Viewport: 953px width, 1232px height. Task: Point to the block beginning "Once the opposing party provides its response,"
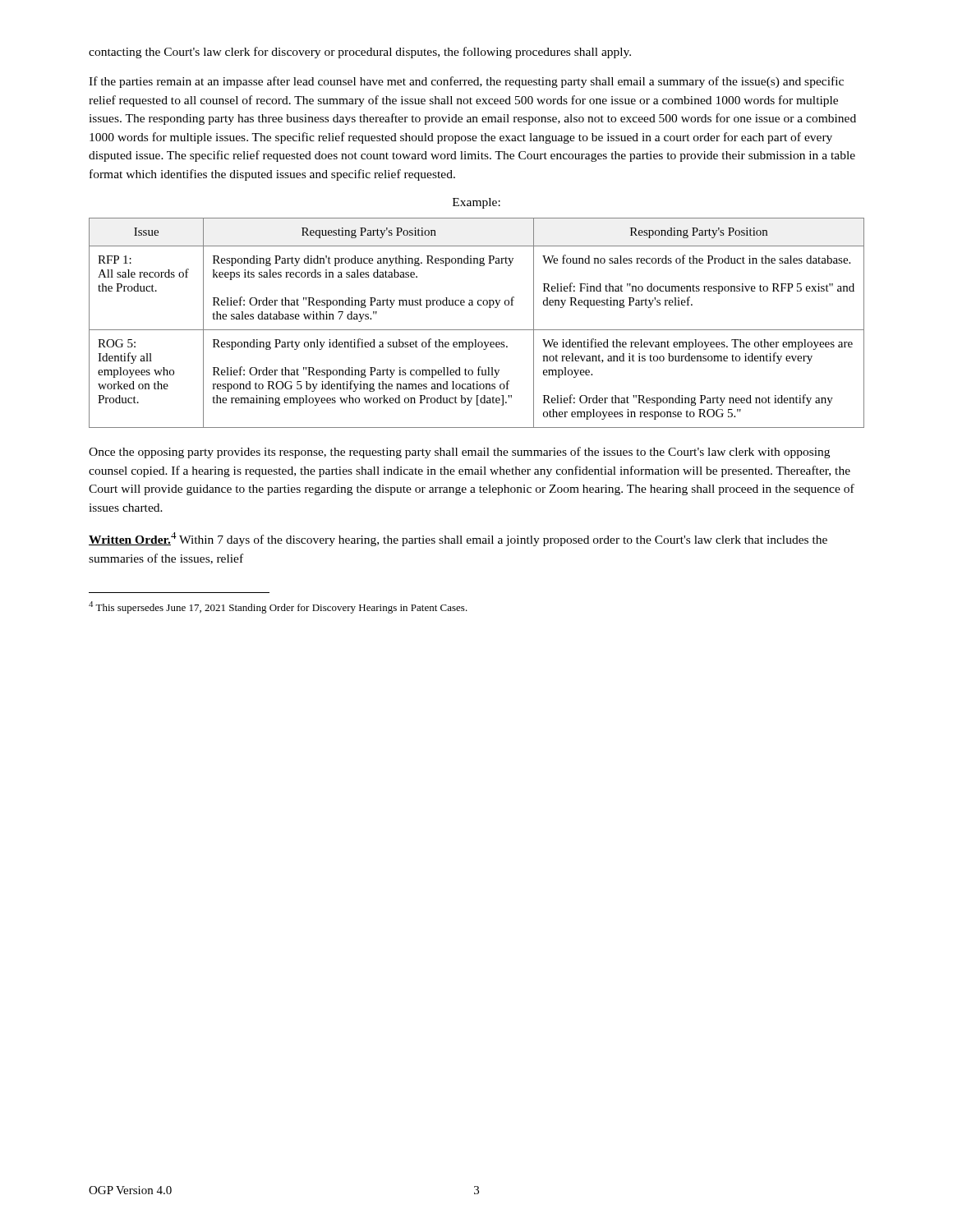click(x=471, y=479)
